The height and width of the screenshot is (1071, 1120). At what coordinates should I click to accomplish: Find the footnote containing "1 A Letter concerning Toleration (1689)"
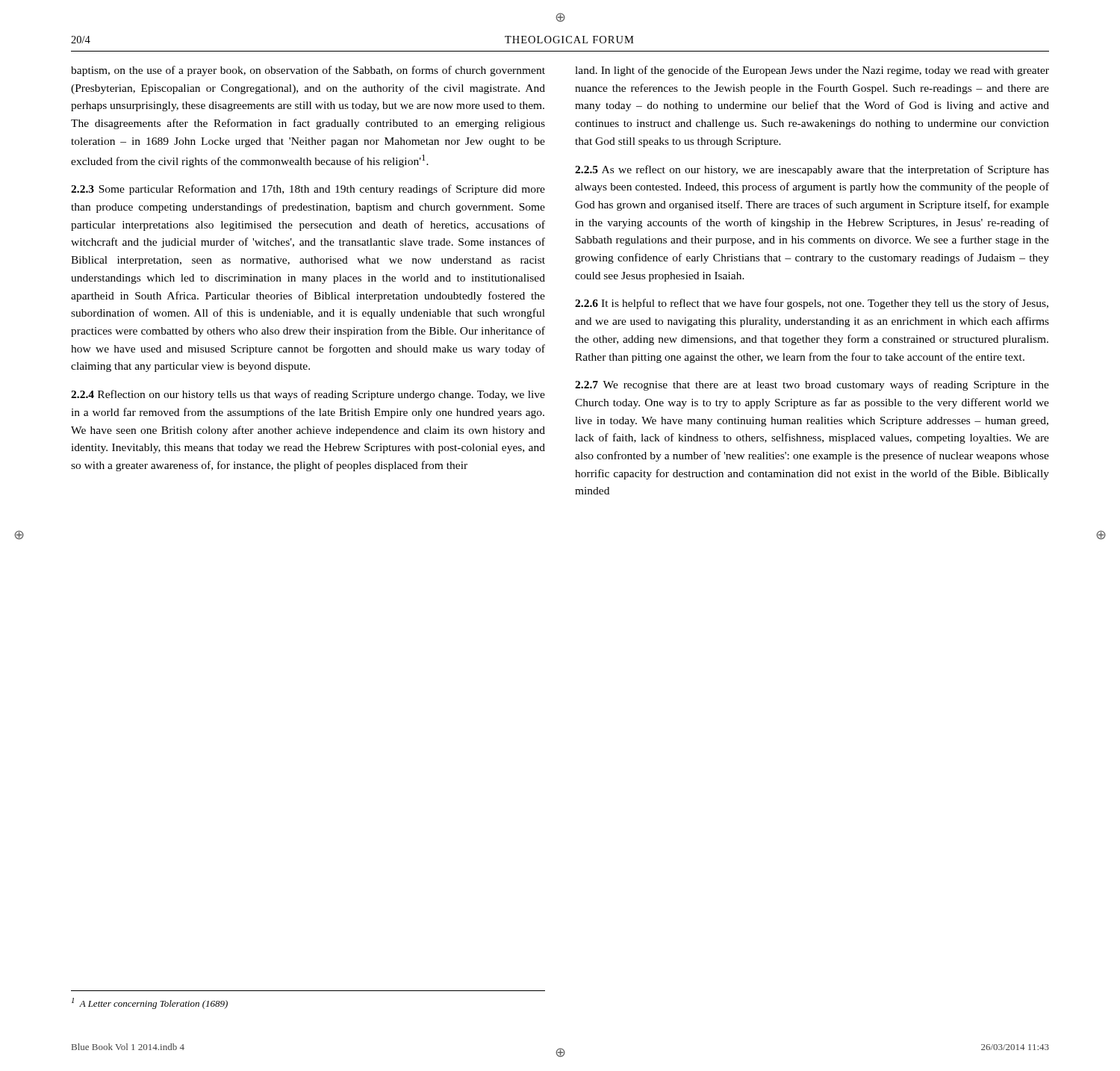149,1003
